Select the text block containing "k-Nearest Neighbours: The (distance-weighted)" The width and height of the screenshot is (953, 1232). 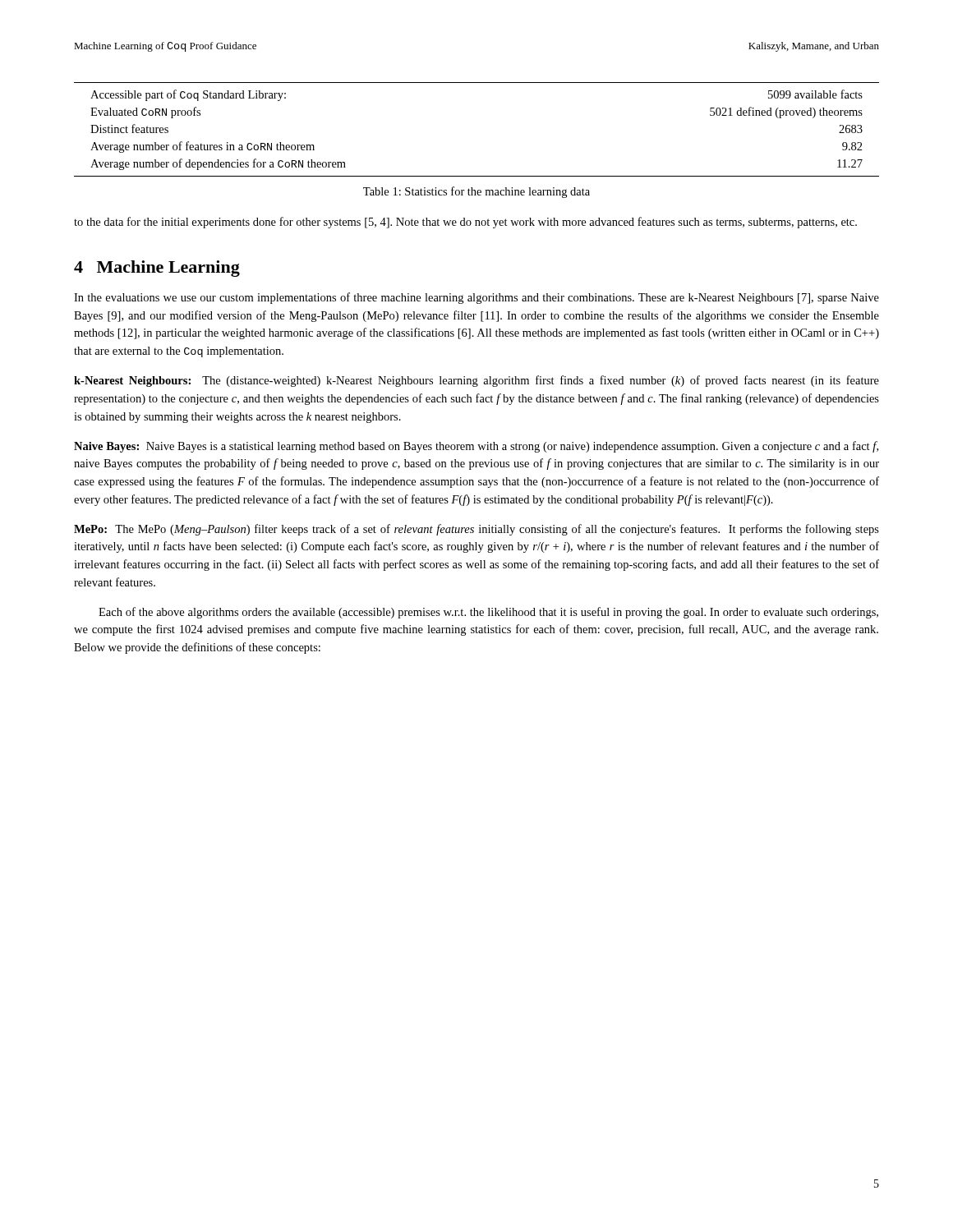tap(476, 398)
